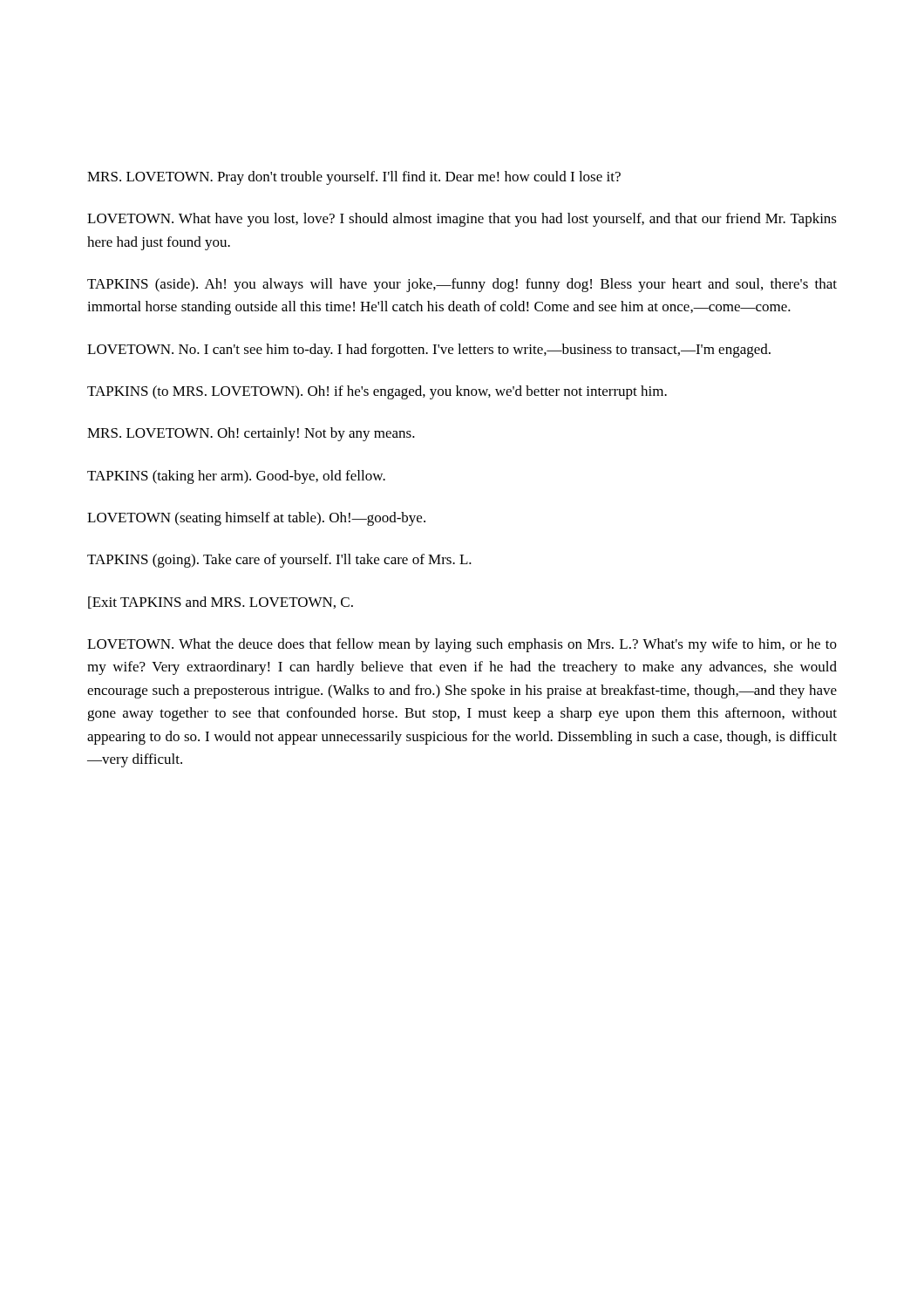Point to the text starting "TAPKINS (going). Take care"
The width and height of the screenshot is (924, 1308).
pos(280,560)
